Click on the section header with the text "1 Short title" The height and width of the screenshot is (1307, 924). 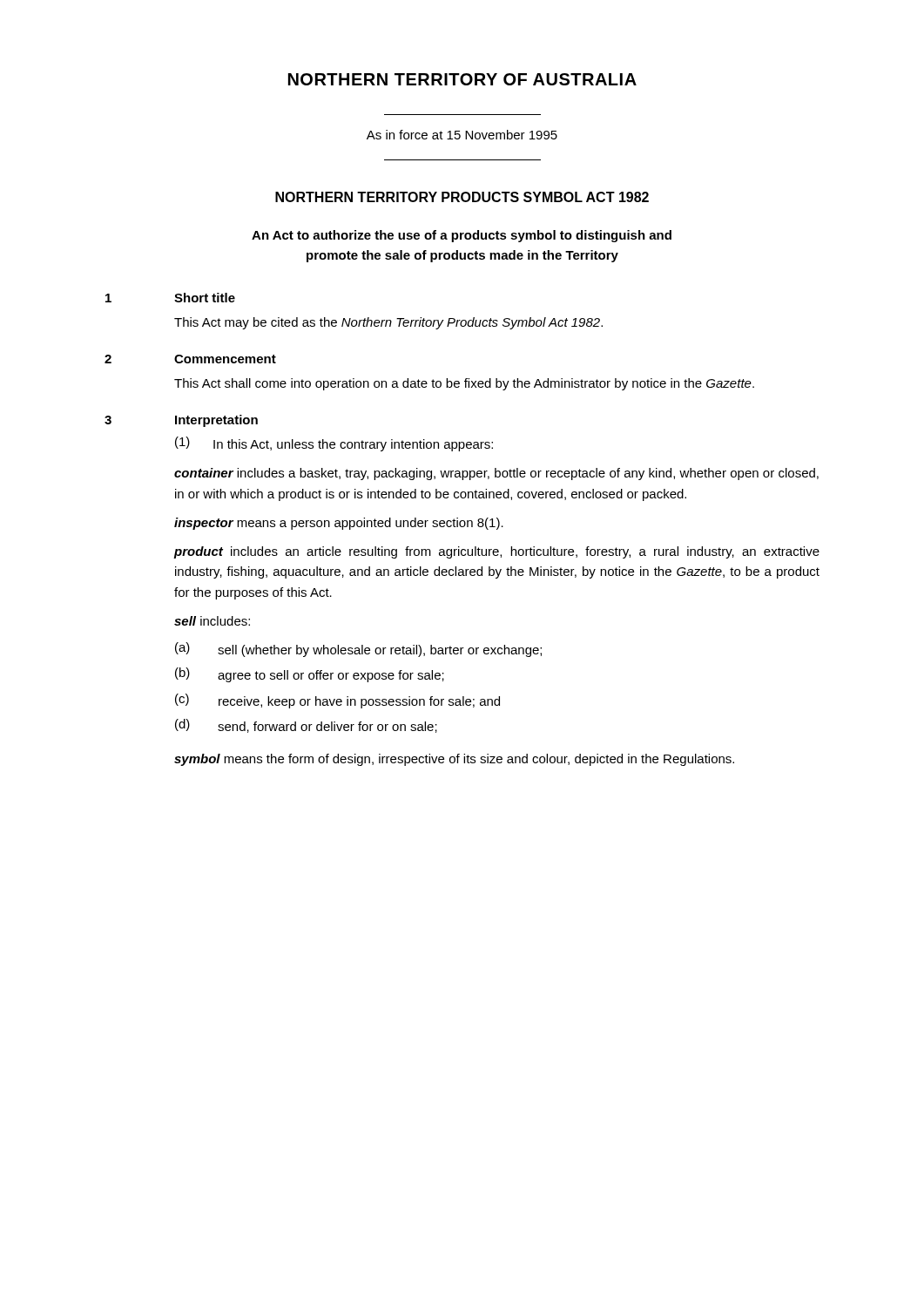(170, 297)
